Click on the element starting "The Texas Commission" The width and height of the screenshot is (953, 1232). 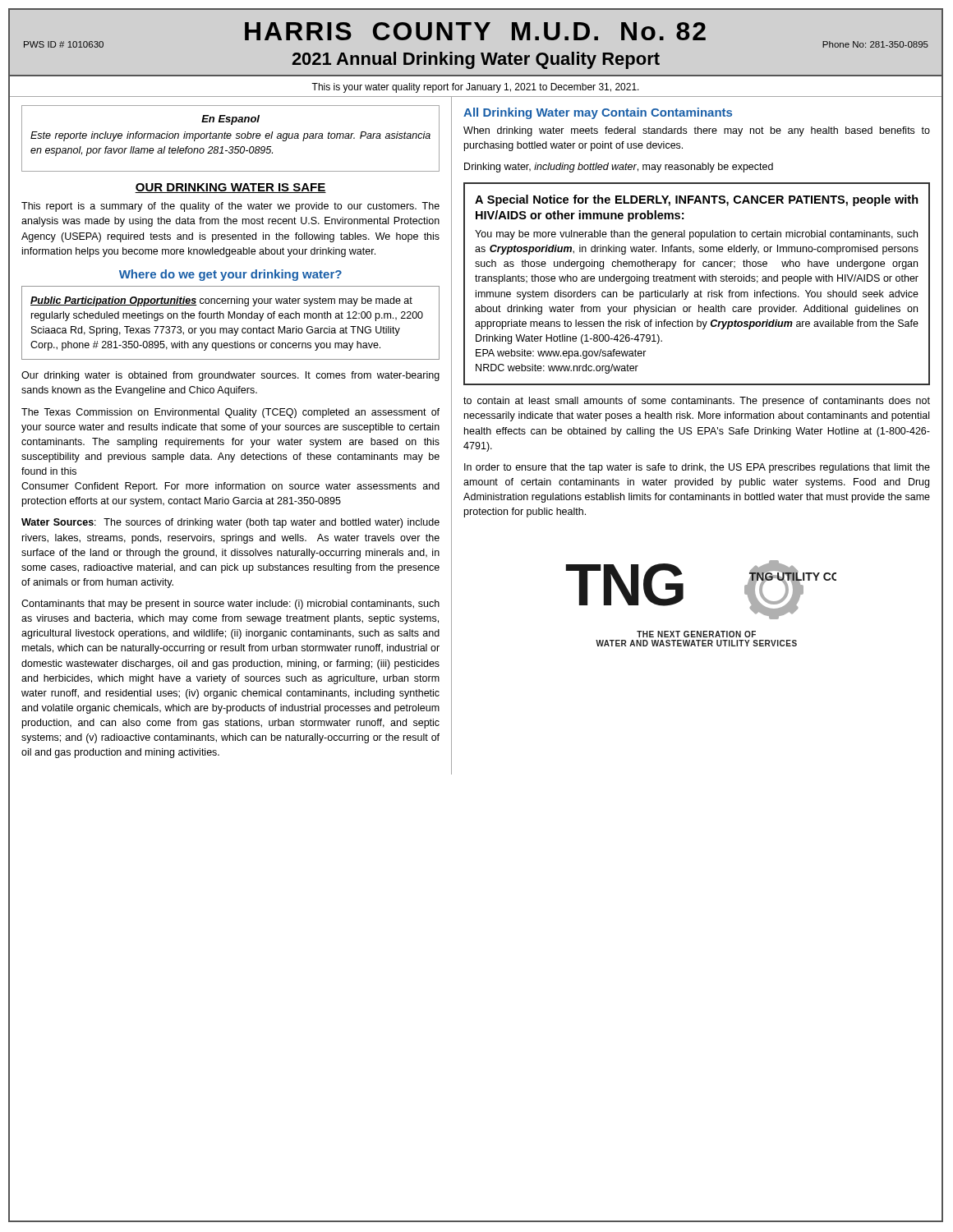pos(230,457)
